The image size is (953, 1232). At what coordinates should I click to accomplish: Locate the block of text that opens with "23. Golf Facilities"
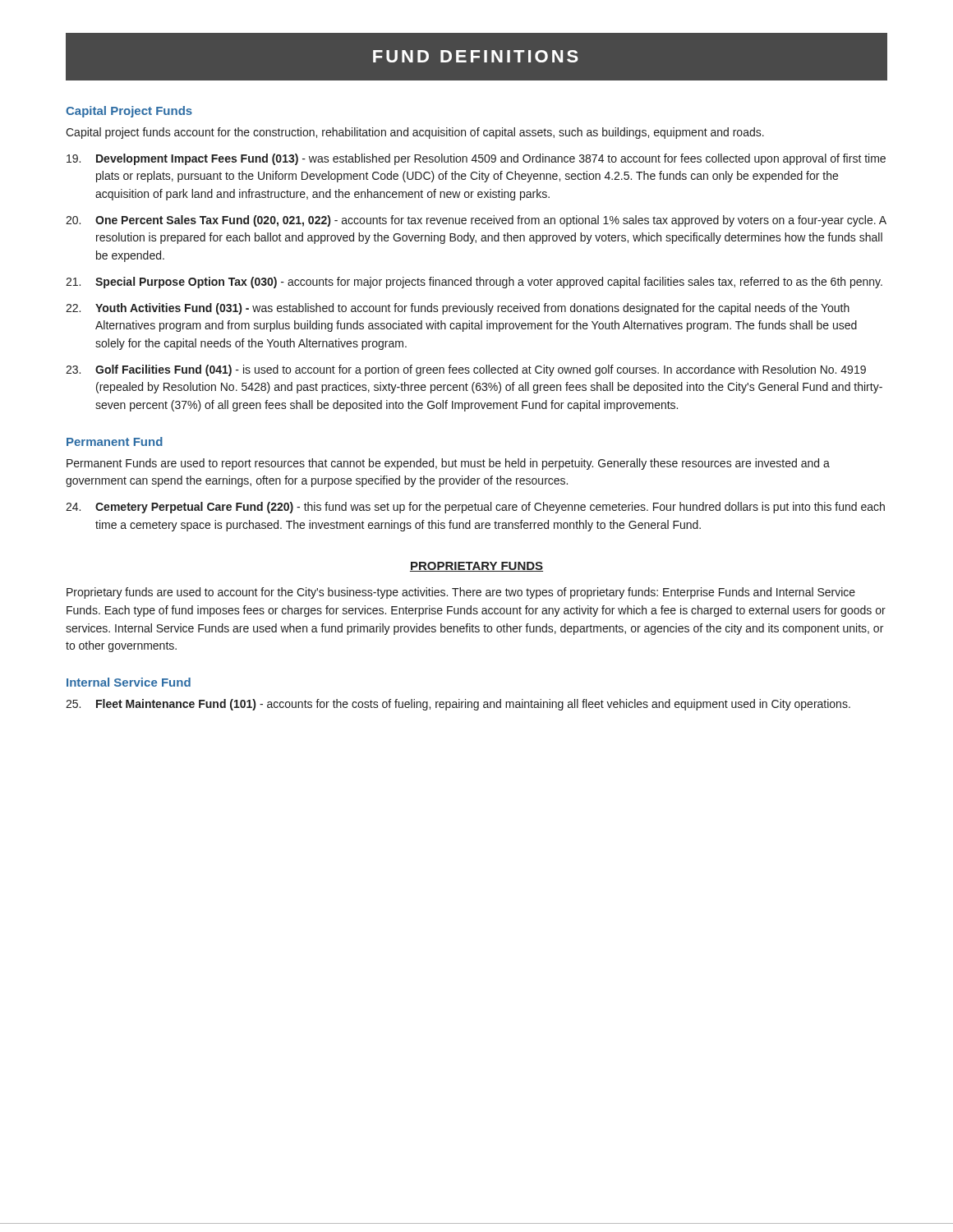pyautogui.click(x=476, y=388)
